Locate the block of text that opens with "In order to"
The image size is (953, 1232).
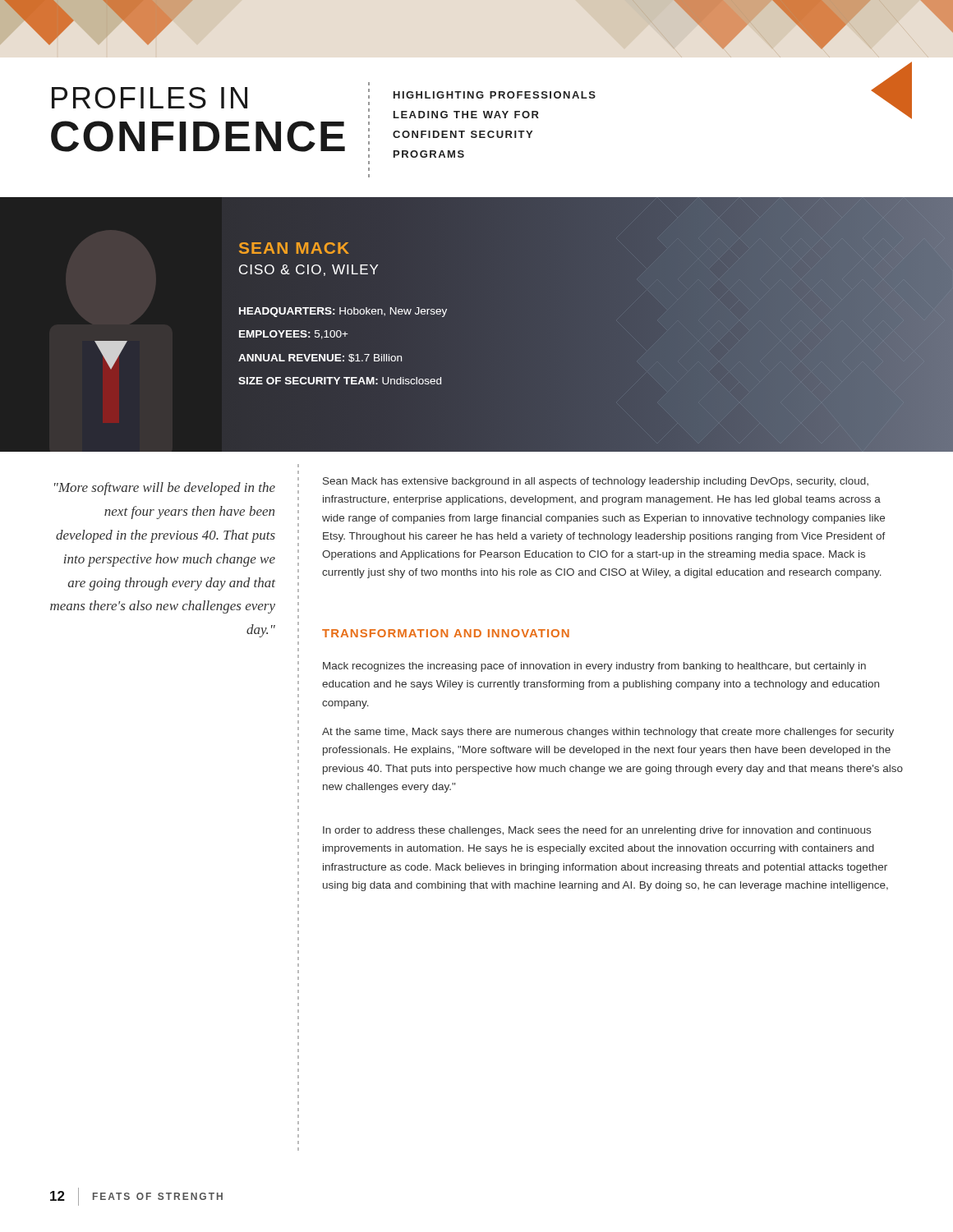(x=605, y=857)
